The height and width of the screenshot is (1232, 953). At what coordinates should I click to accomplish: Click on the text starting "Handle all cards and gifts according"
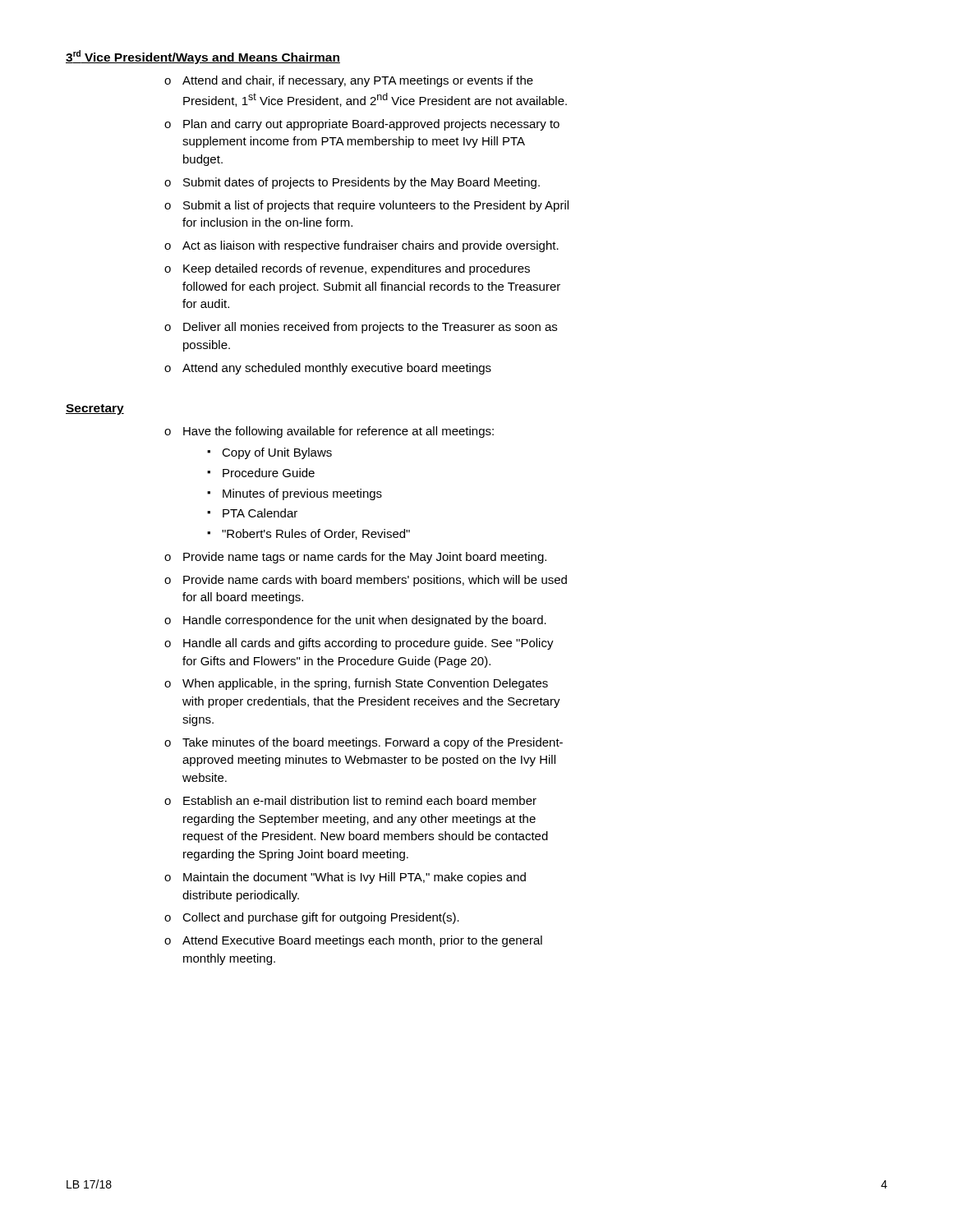coord(368,652)
